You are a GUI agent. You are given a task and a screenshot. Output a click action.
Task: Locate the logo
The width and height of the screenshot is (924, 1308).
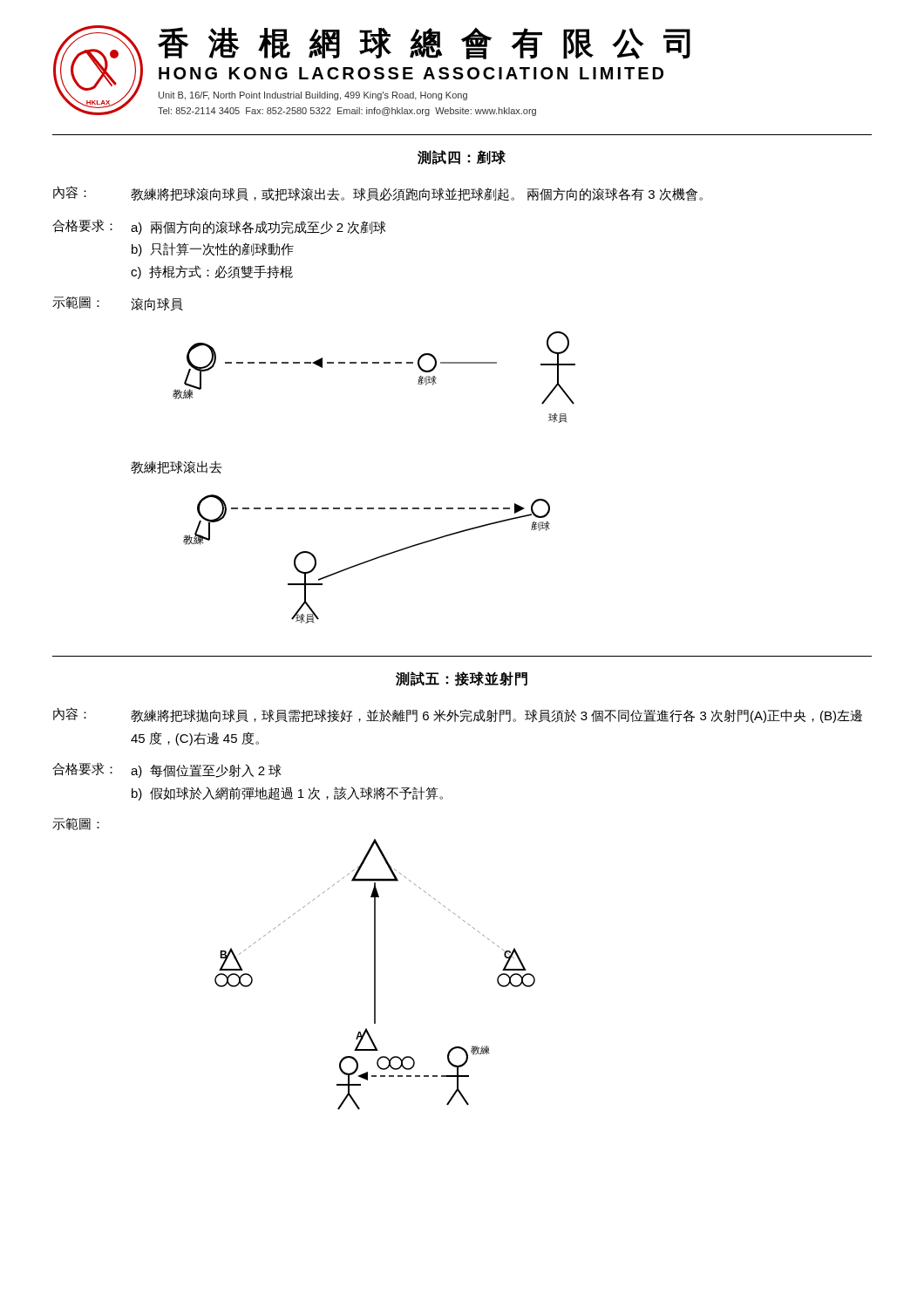click(98, 70)
